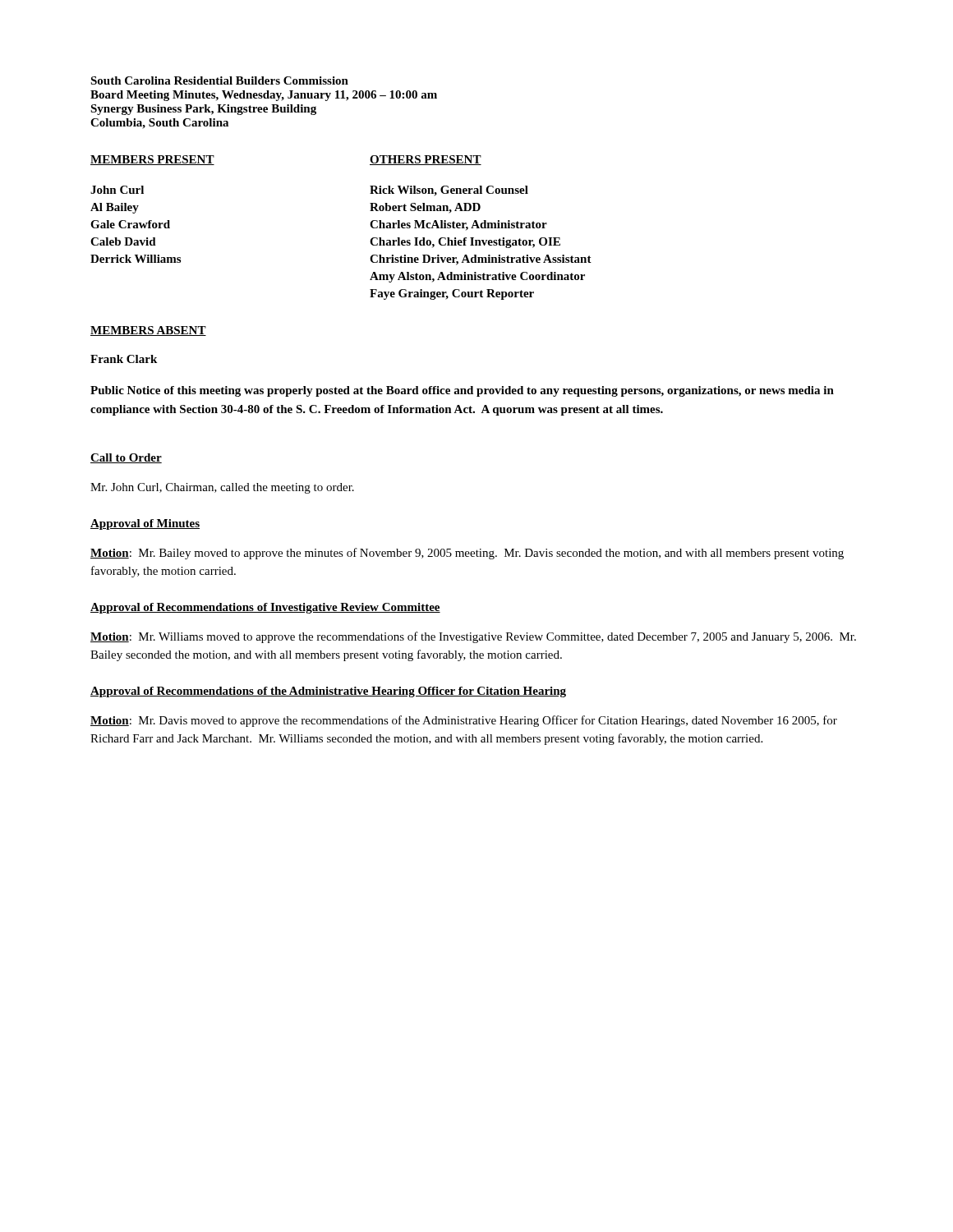Find the block starting "Frank Clark"
953x1232 pixels.
click(124, 359)
